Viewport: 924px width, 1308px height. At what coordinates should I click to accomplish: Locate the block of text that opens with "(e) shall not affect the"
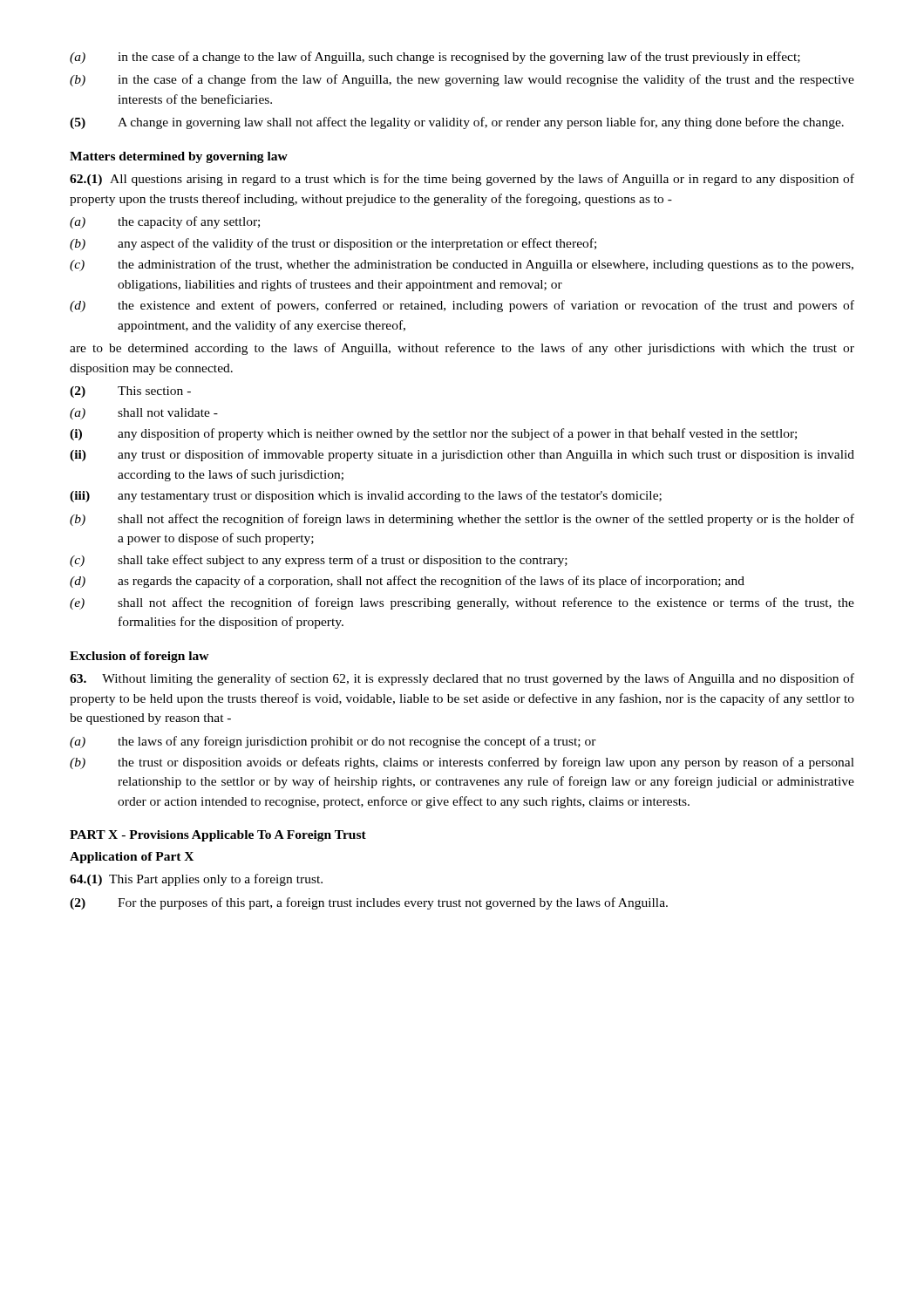click(462, 612)
